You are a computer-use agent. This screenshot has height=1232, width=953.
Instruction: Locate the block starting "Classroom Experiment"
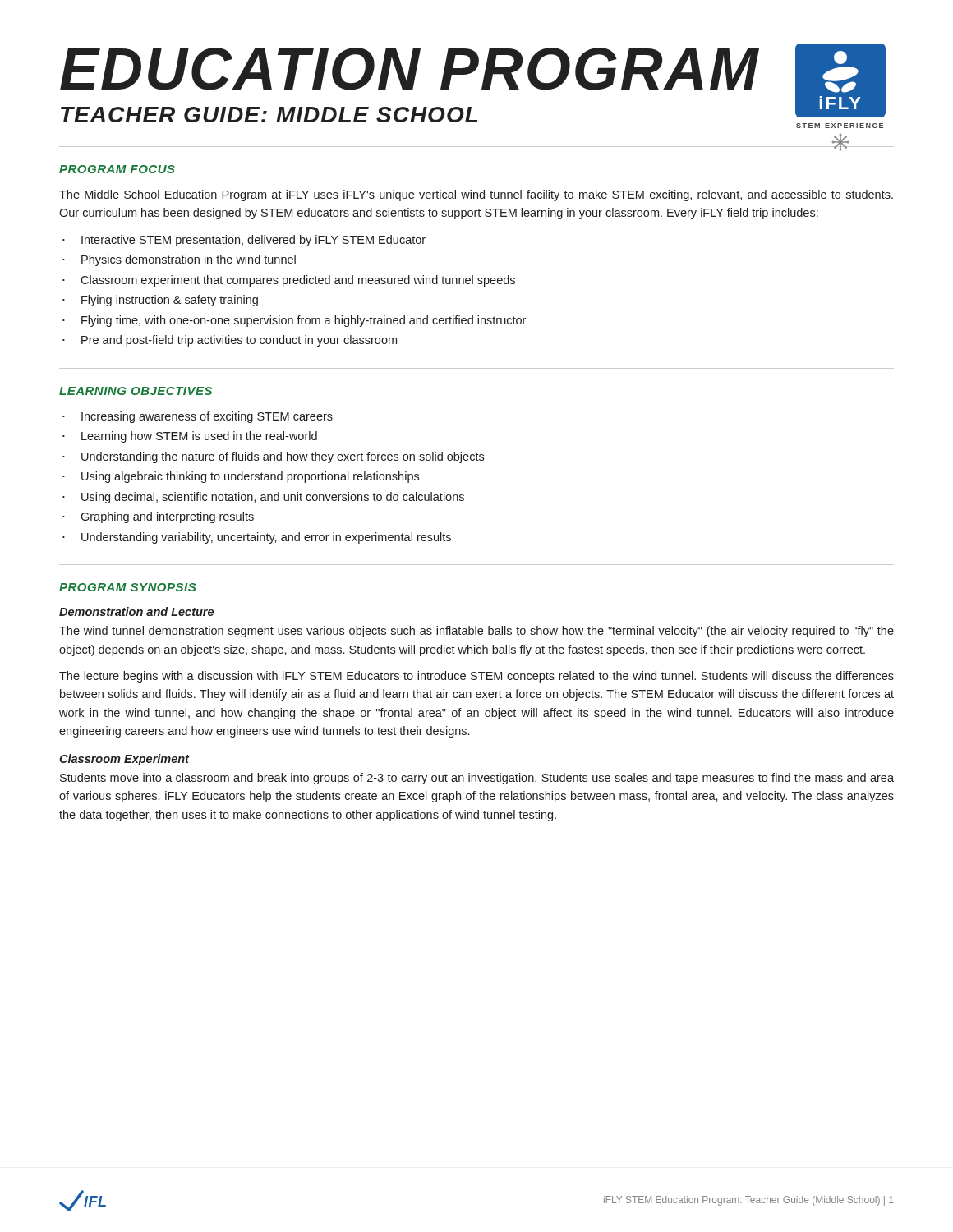coord(124,759)
